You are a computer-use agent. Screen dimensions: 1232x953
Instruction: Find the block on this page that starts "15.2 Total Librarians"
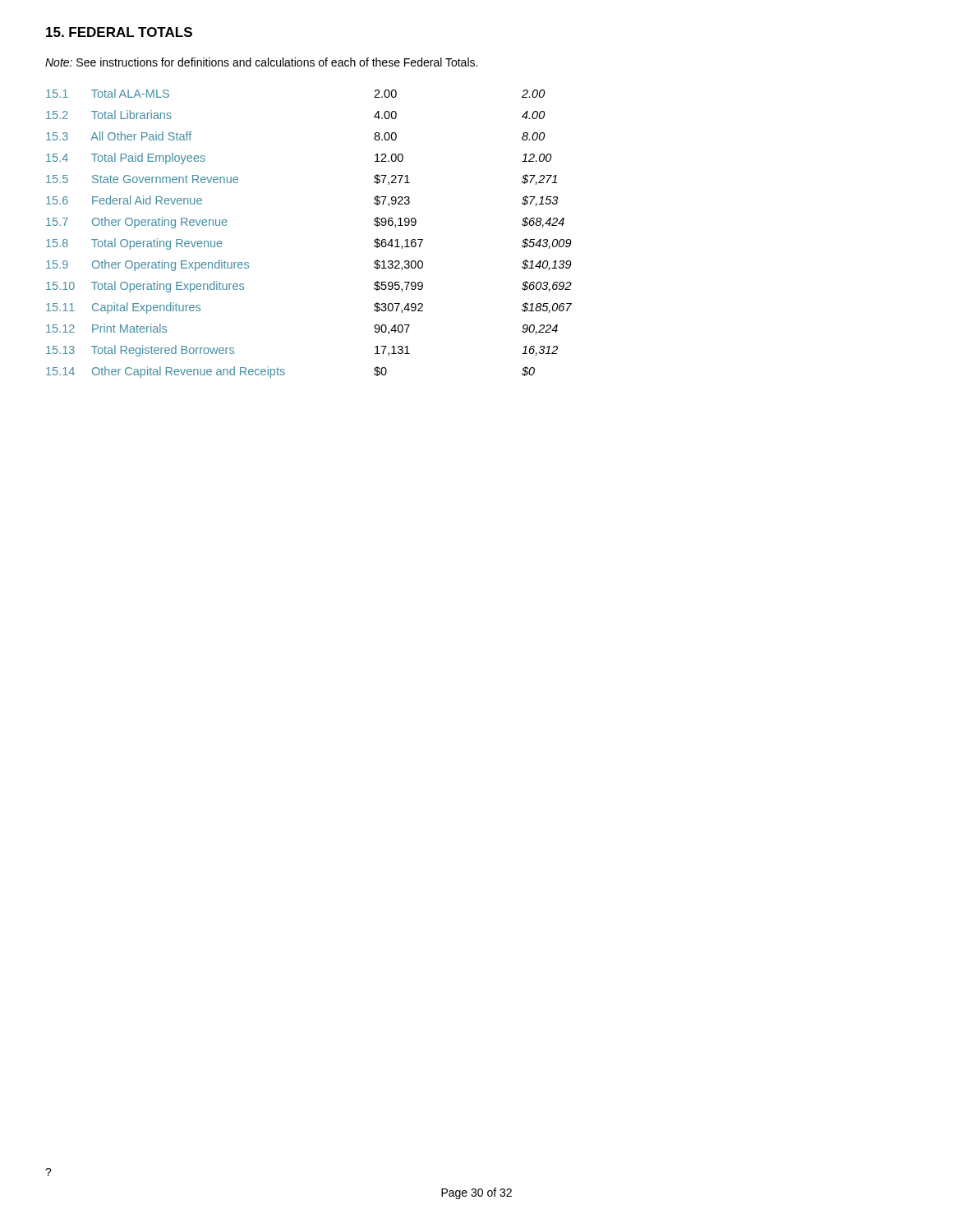tap(55, 114)
